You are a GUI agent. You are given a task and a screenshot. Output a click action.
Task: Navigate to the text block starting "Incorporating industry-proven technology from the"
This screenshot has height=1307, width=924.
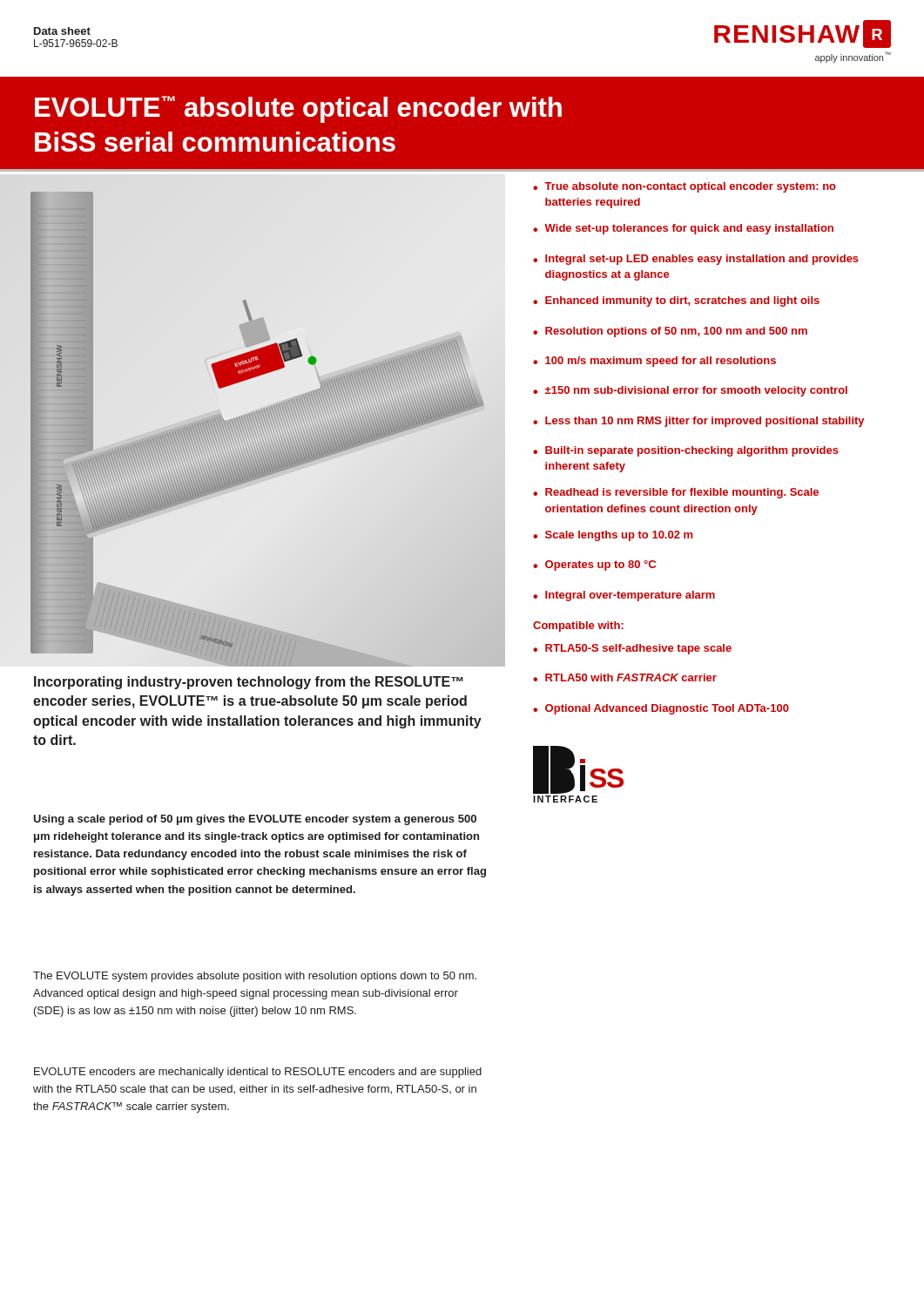(x=262, y=712)
